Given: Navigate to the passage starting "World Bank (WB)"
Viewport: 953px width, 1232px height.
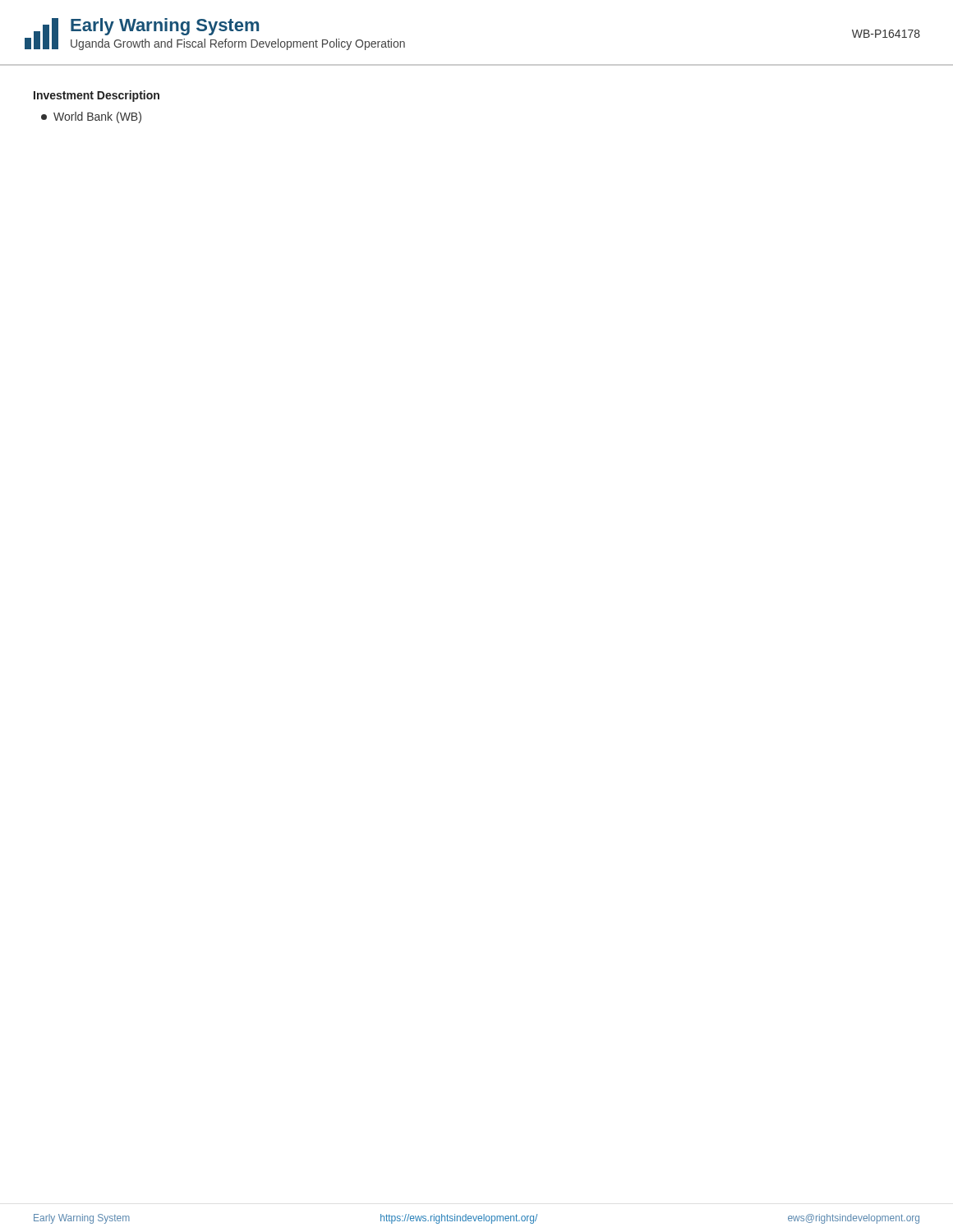Looking at the screenshot, I should click(x=92, y=117).
